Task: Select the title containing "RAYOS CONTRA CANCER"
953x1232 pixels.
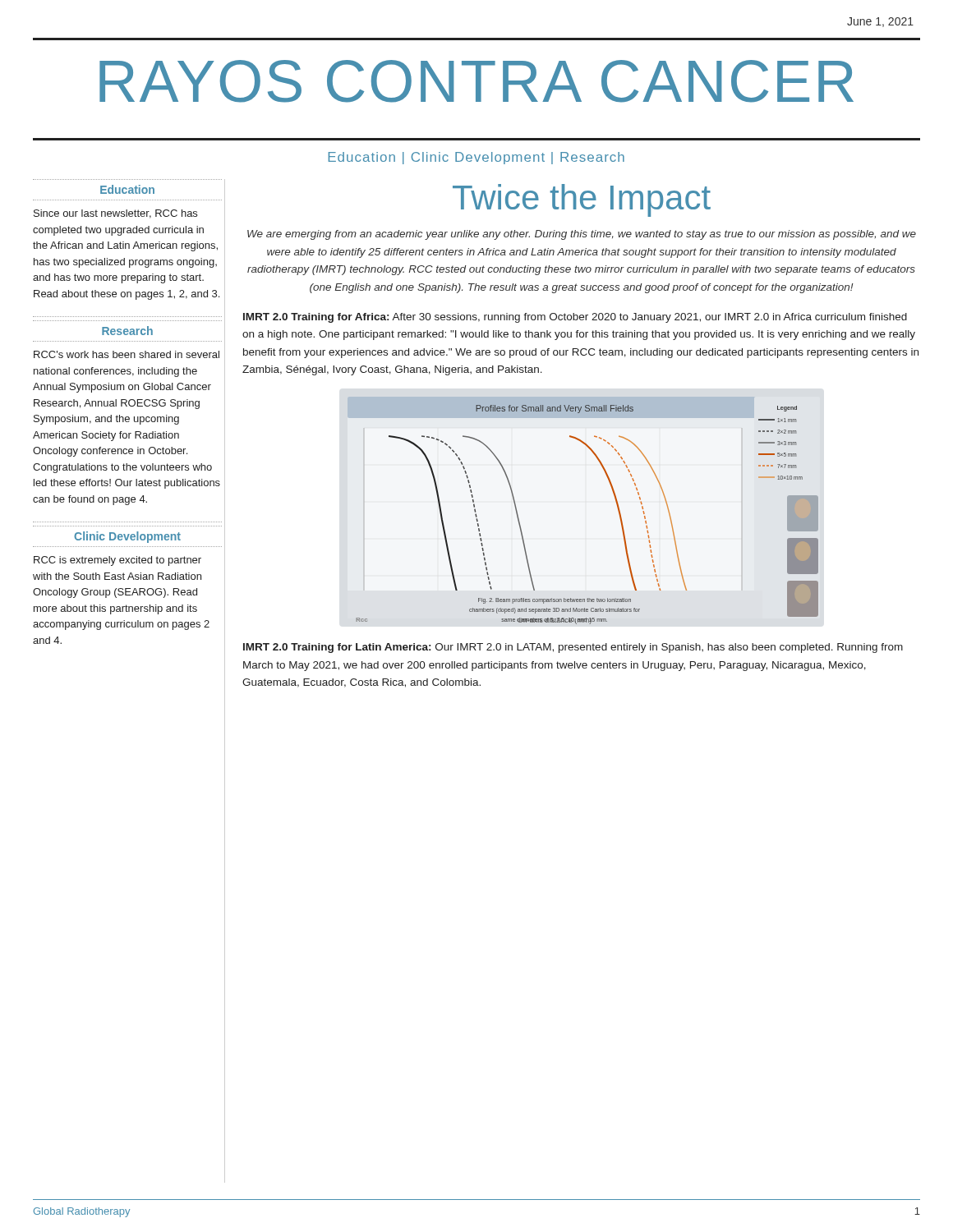Action: (476, 82)
